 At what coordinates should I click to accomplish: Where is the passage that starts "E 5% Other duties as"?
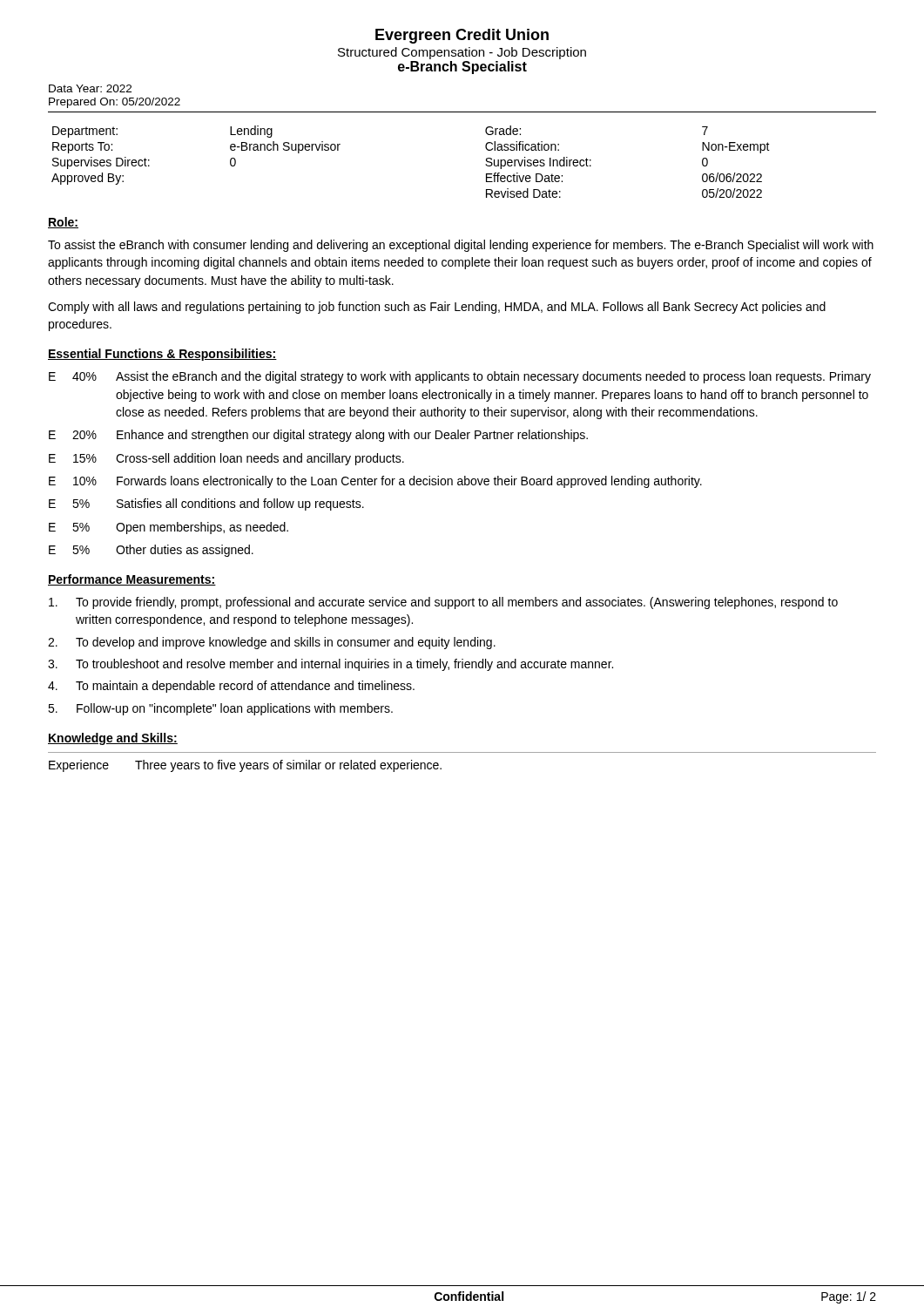tap(151, 551)
